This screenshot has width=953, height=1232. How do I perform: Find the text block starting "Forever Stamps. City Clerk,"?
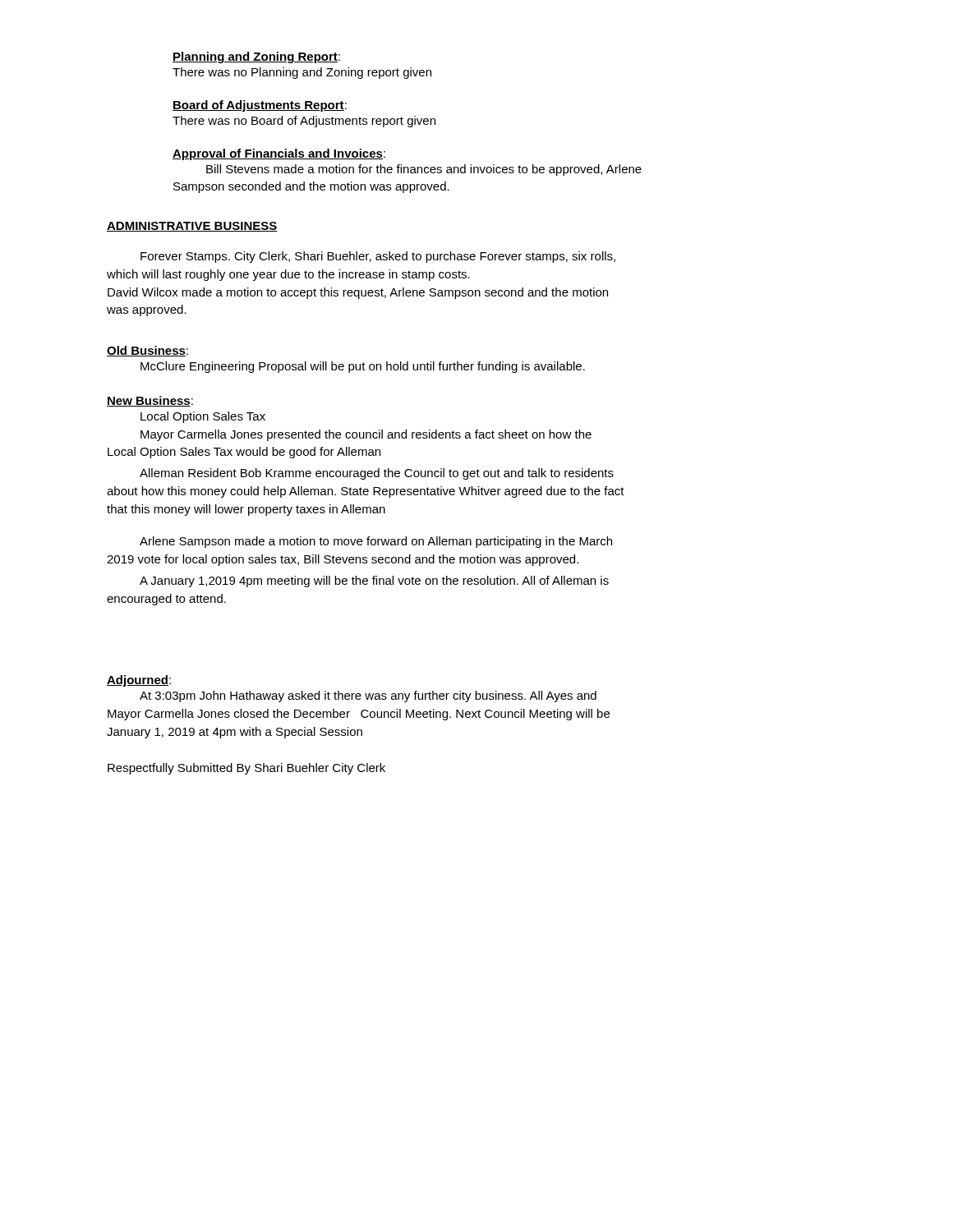tap(362, 282)
